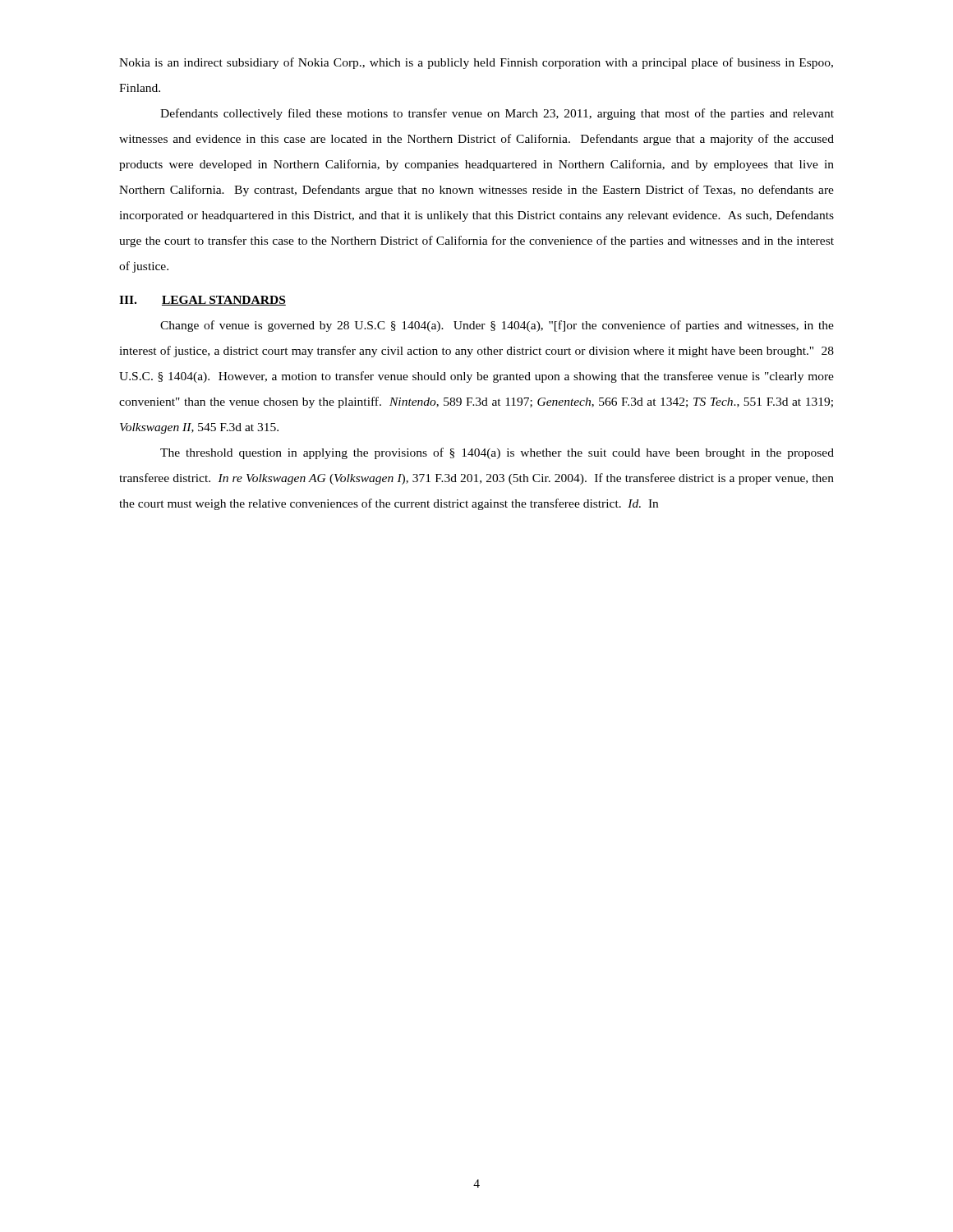Point to the text block starting "Change of venue is governed"
Image resolution: width=953 pixels, height=1232 pixels.
point(476,376)
